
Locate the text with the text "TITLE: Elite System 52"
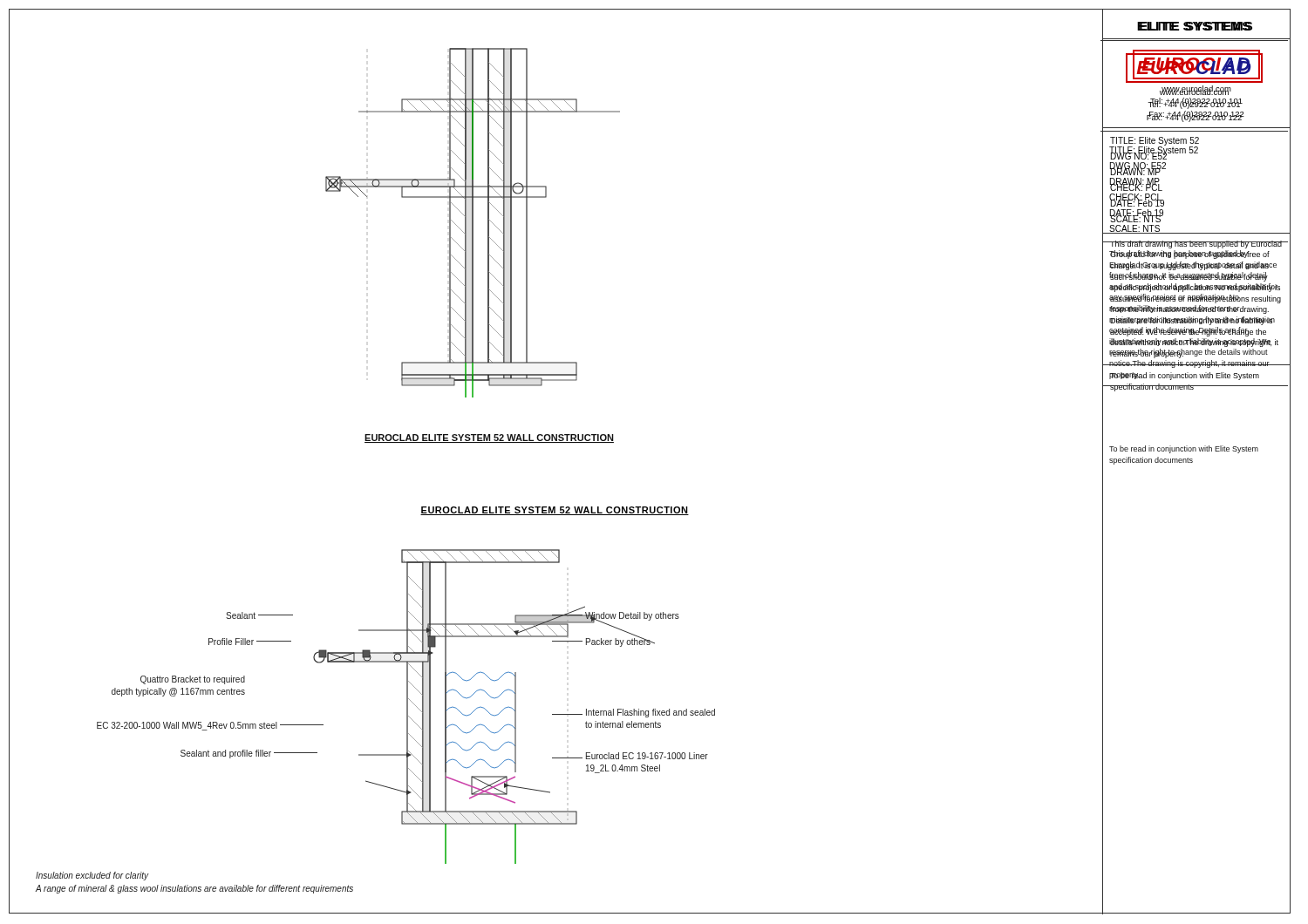[x=1154, y=150]
